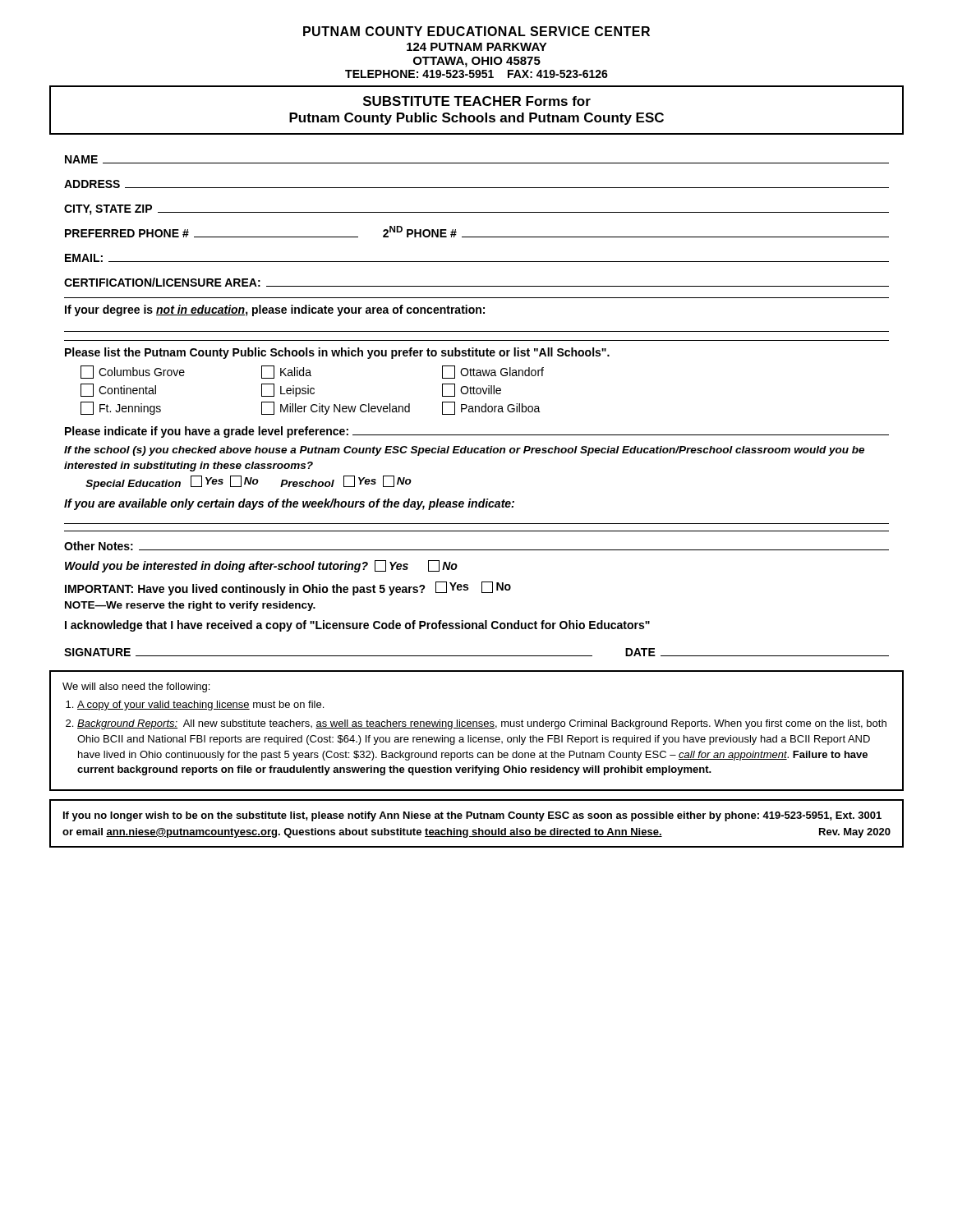
Task: Locate the text block that reads "Please list the"
Action: (x=476, y=380)
